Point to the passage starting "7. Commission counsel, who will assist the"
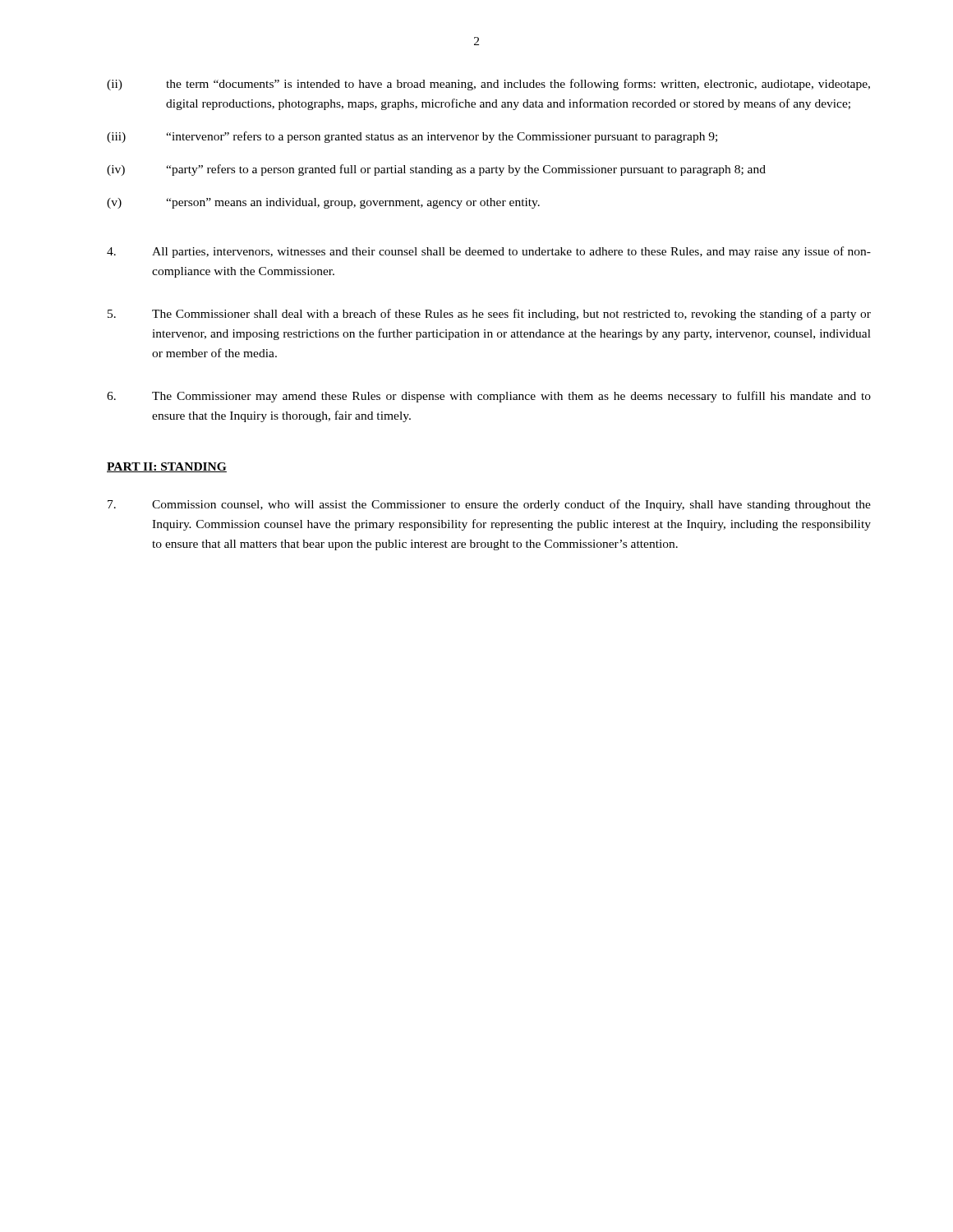This screenshot has width=953, height=1232. tap(489, 524)
